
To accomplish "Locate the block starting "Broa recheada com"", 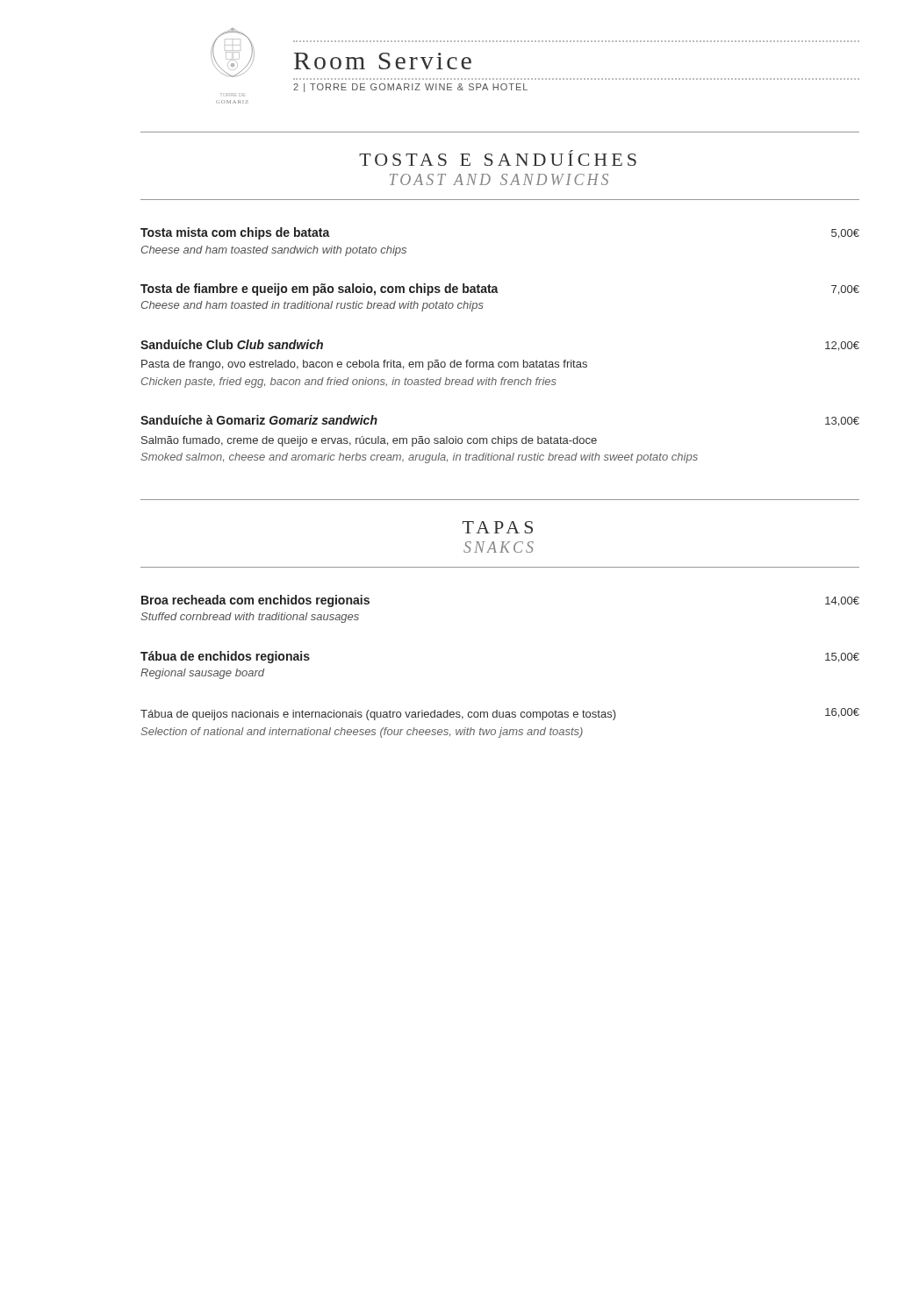I will point(261,601).
